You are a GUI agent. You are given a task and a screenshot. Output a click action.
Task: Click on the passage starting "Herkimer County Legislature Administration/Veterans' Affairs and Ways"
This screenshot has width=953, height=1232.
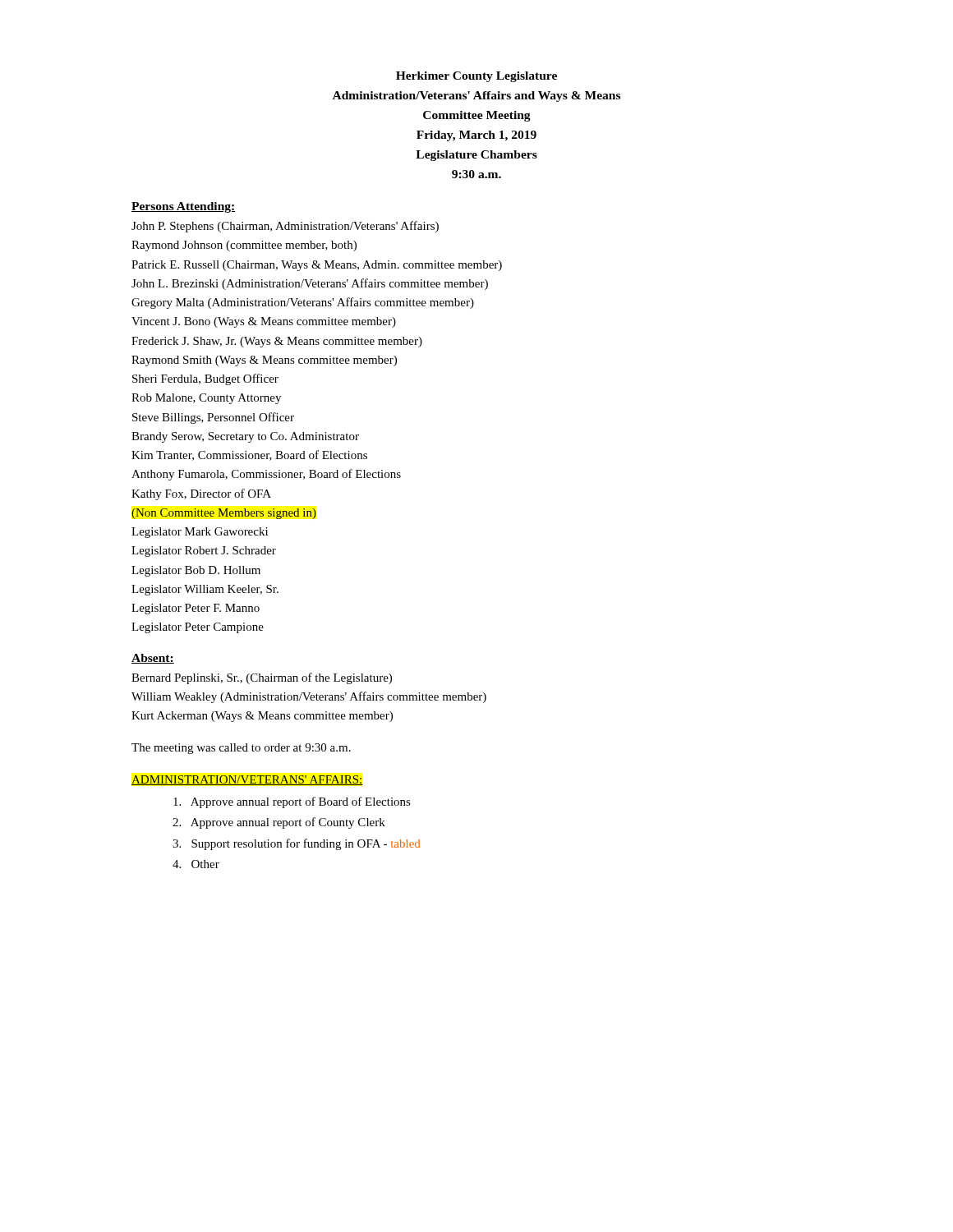tap(476, 124)
